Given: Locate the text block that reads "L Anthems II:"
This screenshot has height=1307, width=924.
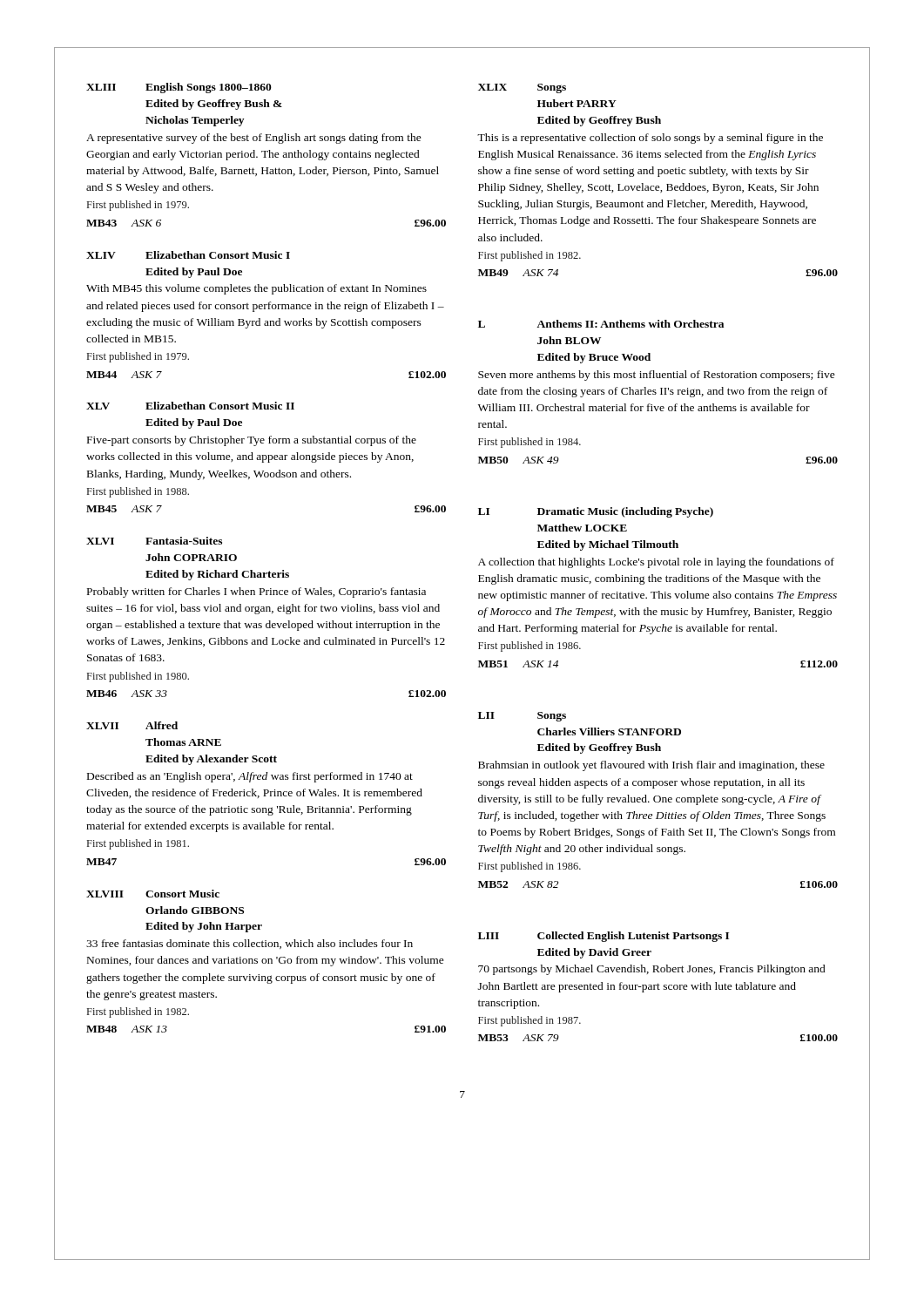Looking at the screenshot, I should point(658,393).
